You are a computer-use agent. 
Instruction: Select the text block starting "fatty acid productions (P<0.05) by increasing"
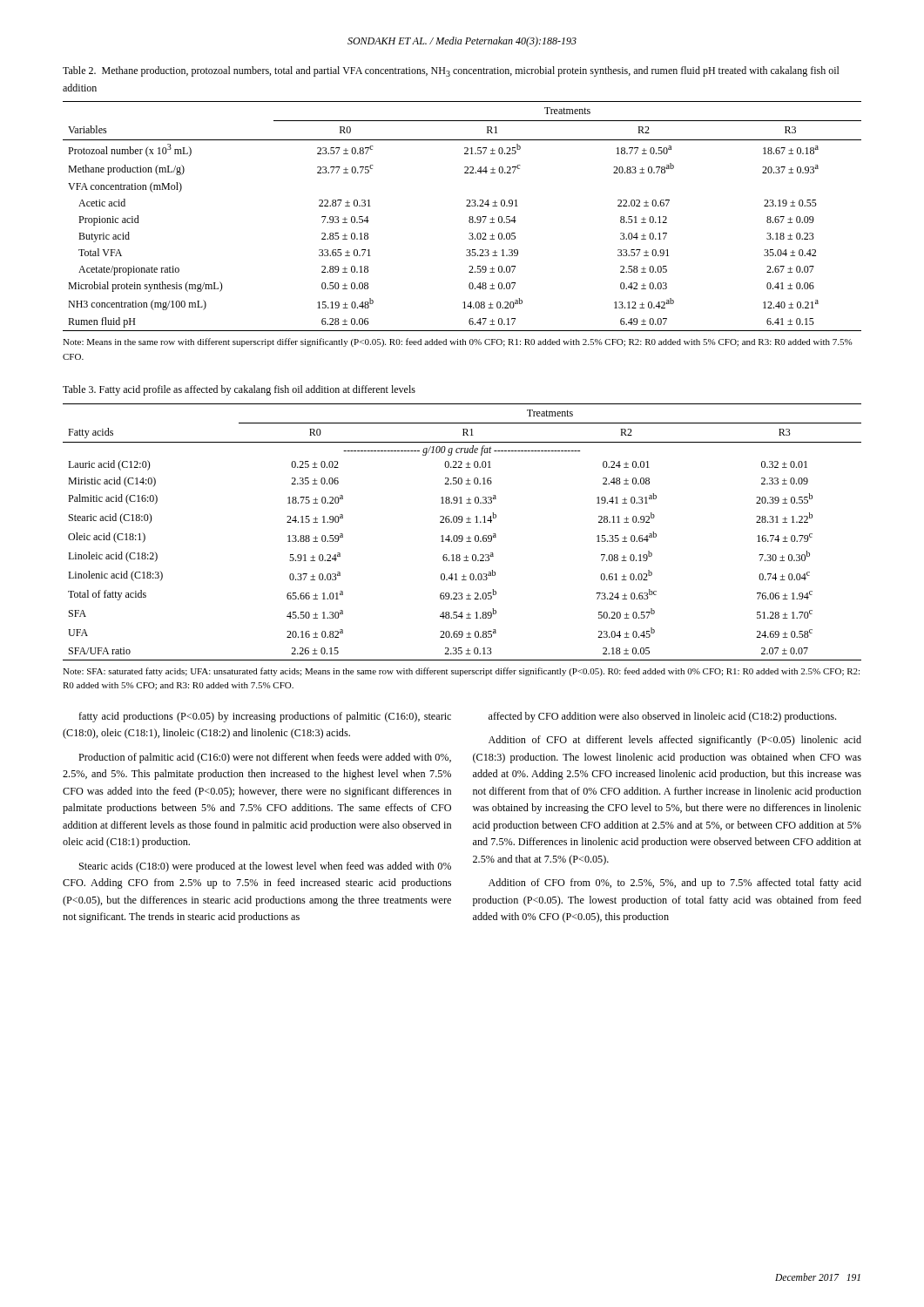point(257,817)
